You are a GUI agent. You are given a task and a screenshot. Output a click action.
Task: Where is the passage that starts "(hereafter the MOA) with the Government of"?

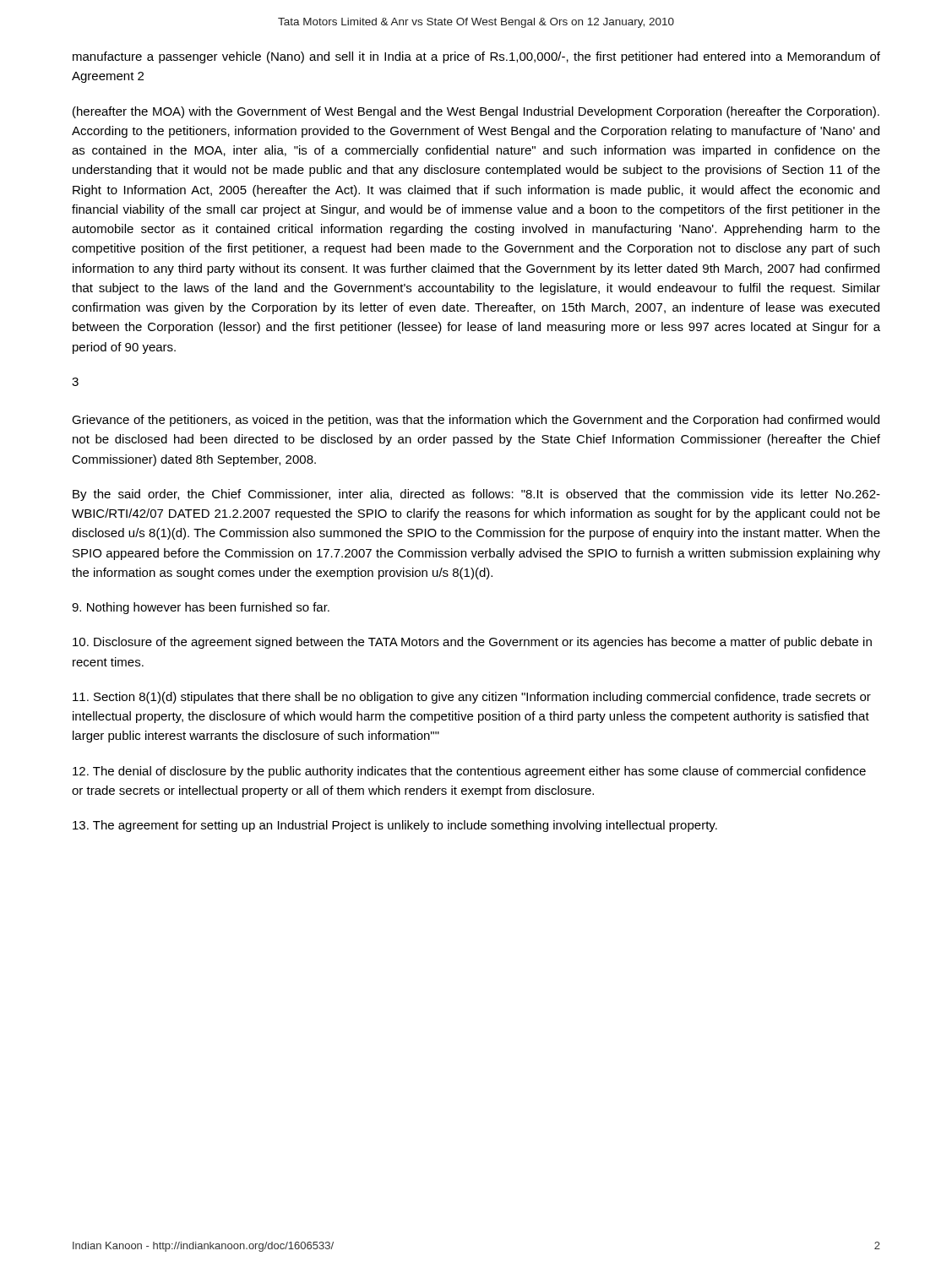[x=476, y=229]
